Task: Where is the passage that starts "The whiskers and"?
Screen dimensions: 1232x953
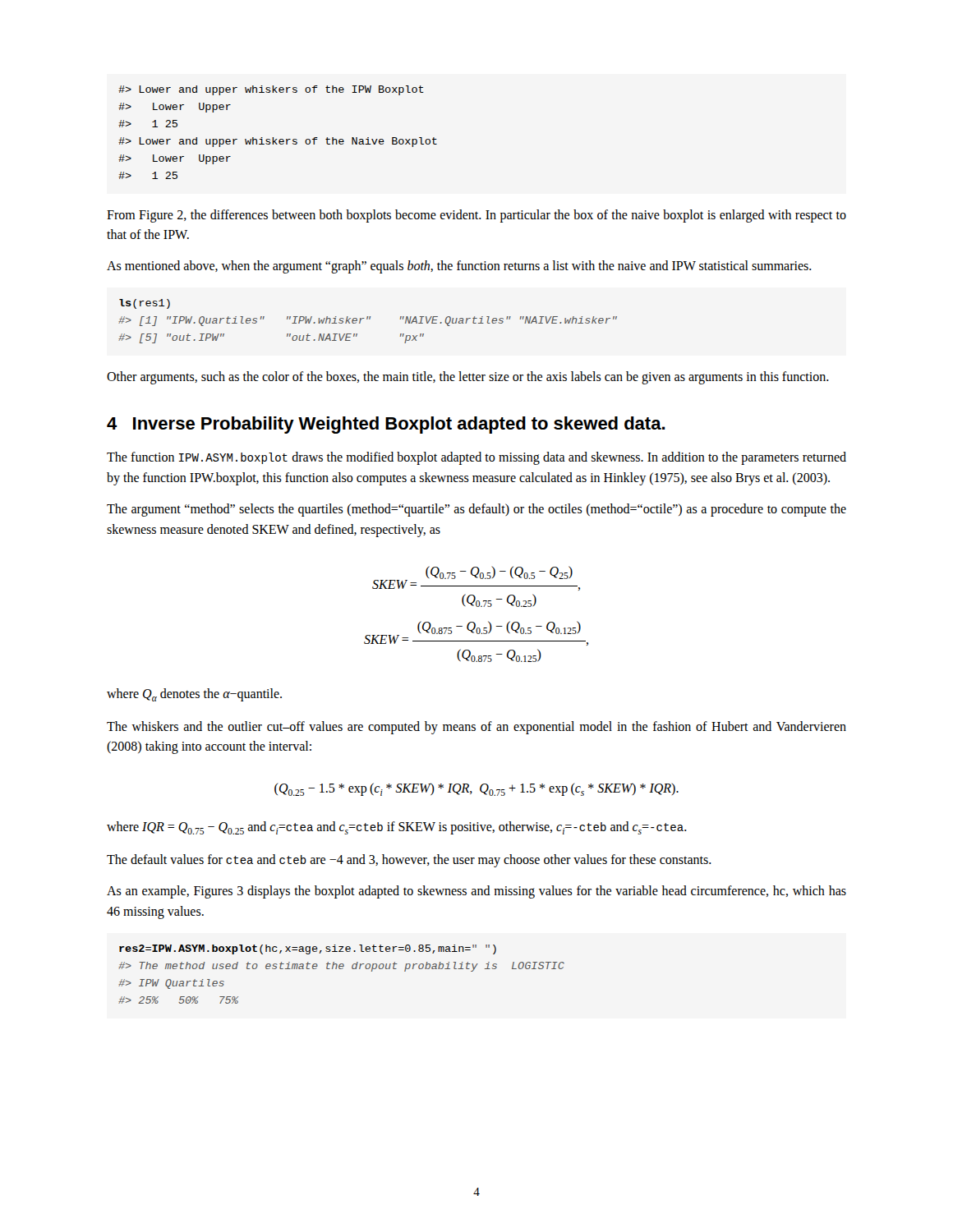Action: (476, 737)
